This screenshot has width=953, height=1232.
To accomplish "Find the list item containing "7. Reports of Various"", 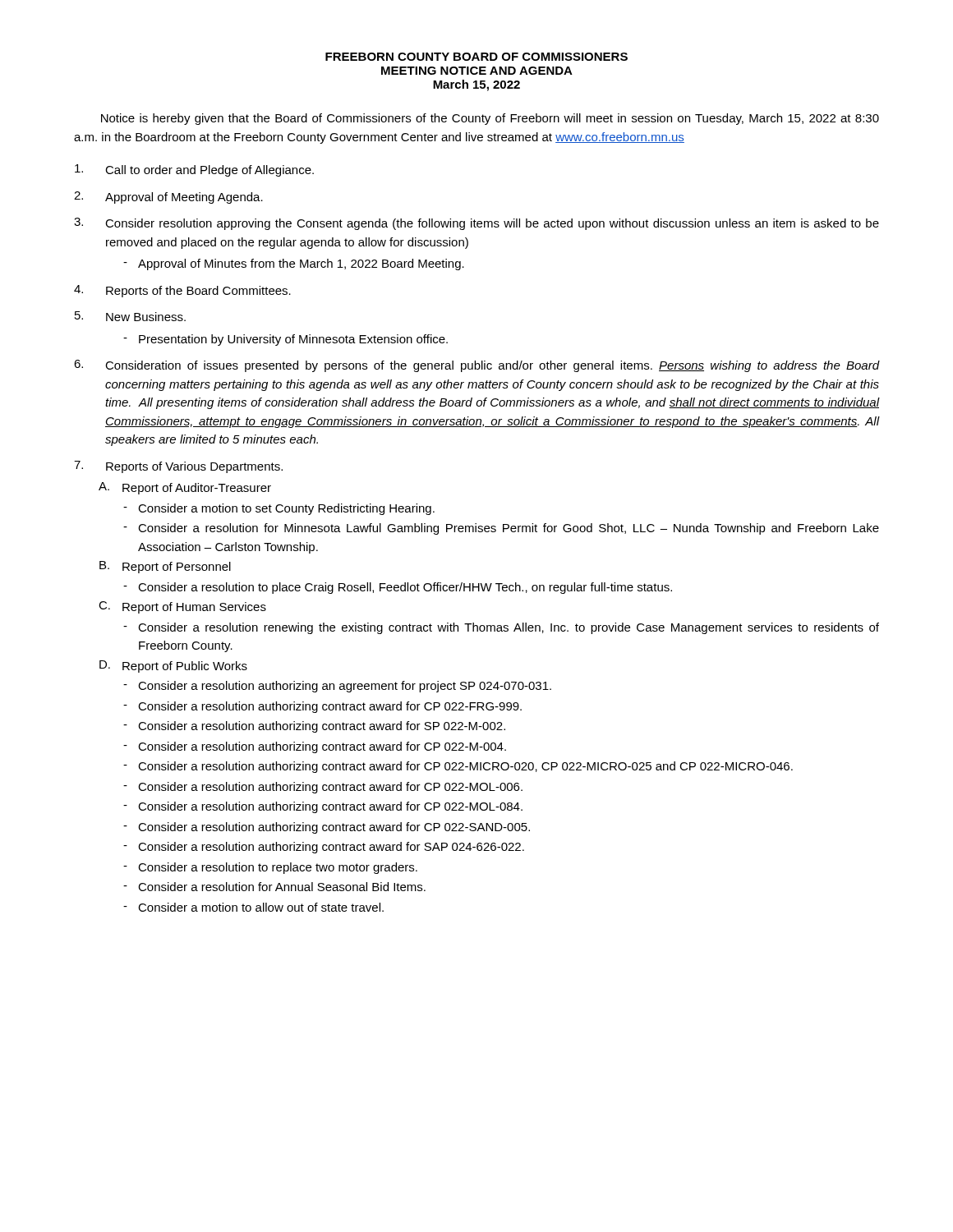I will click(x=476, y=687).
